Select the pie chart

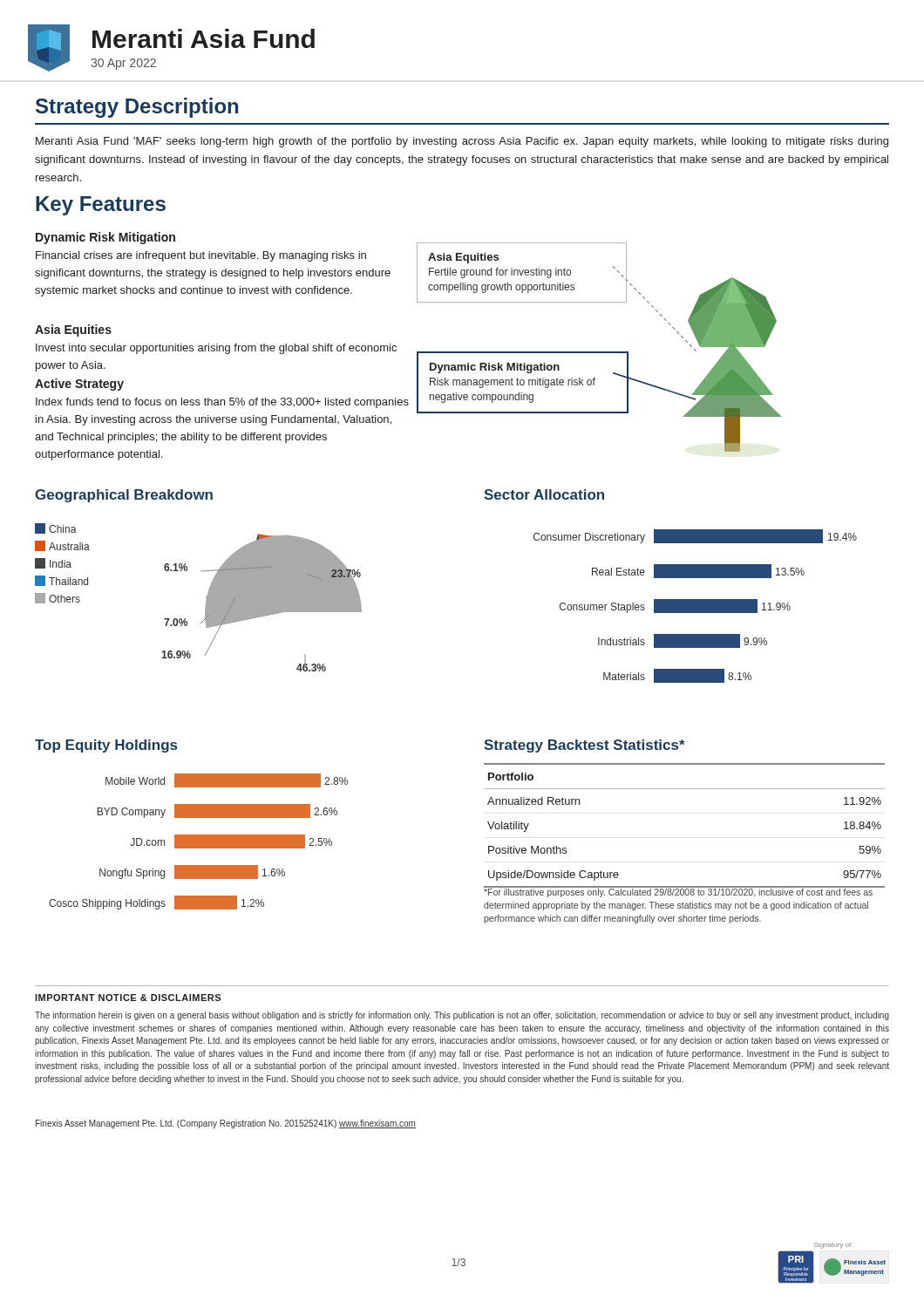click(x=235, y=613)
